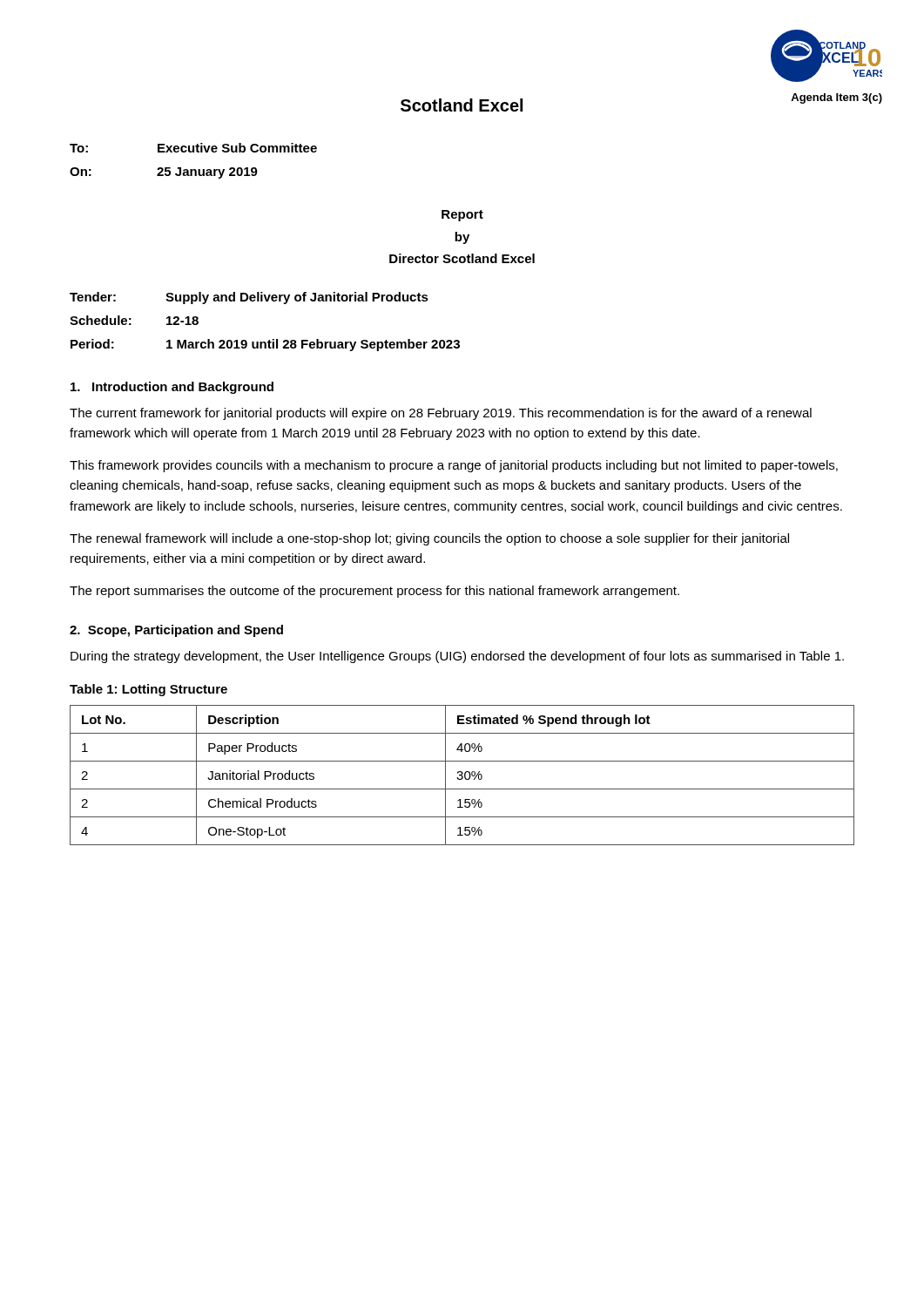Find a table
Viewport: 924px width, 1307px height.
point(462,775)
